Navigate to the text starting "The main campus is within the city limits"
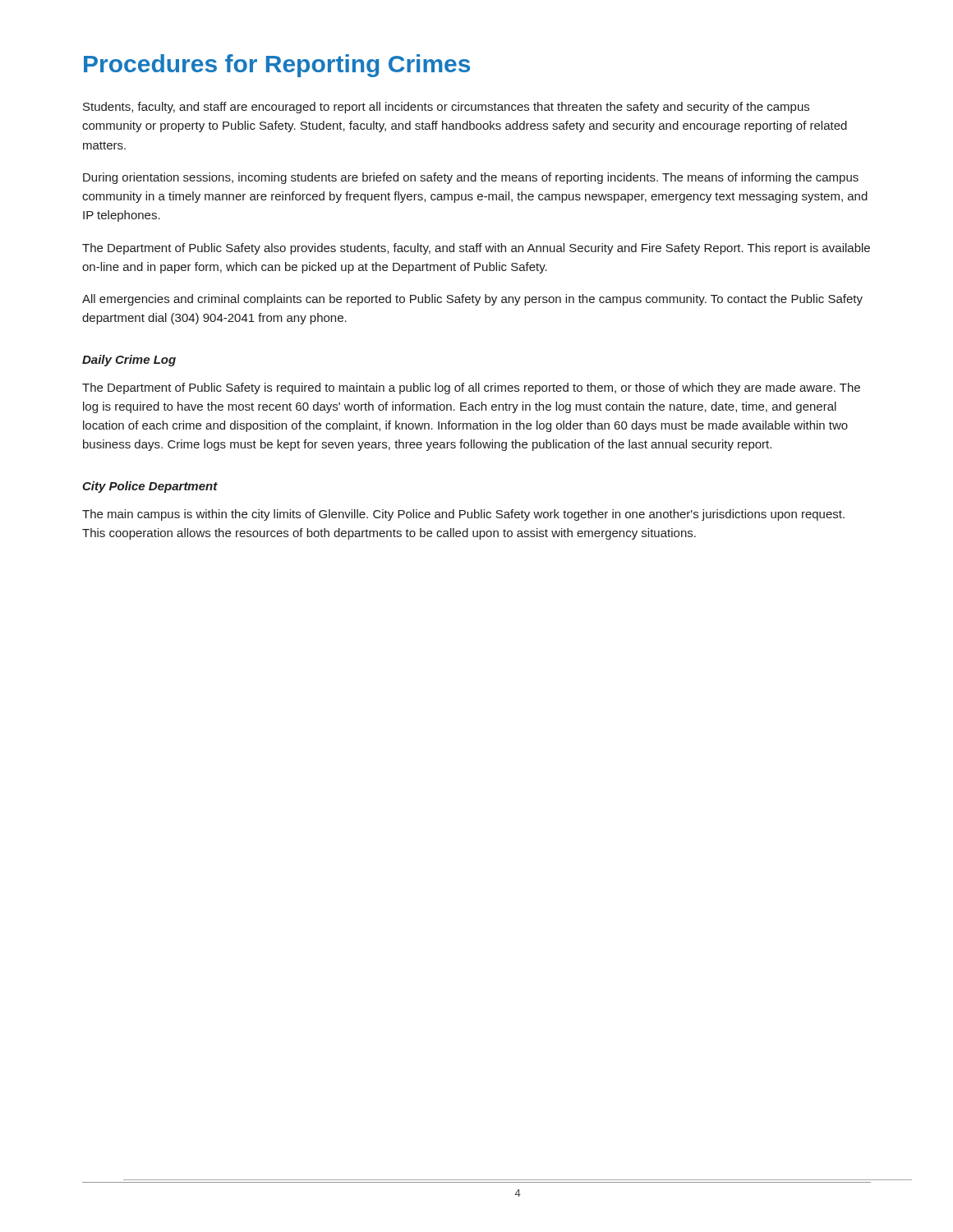Viewport: 953px width, 1232px height. pos(464,523)
